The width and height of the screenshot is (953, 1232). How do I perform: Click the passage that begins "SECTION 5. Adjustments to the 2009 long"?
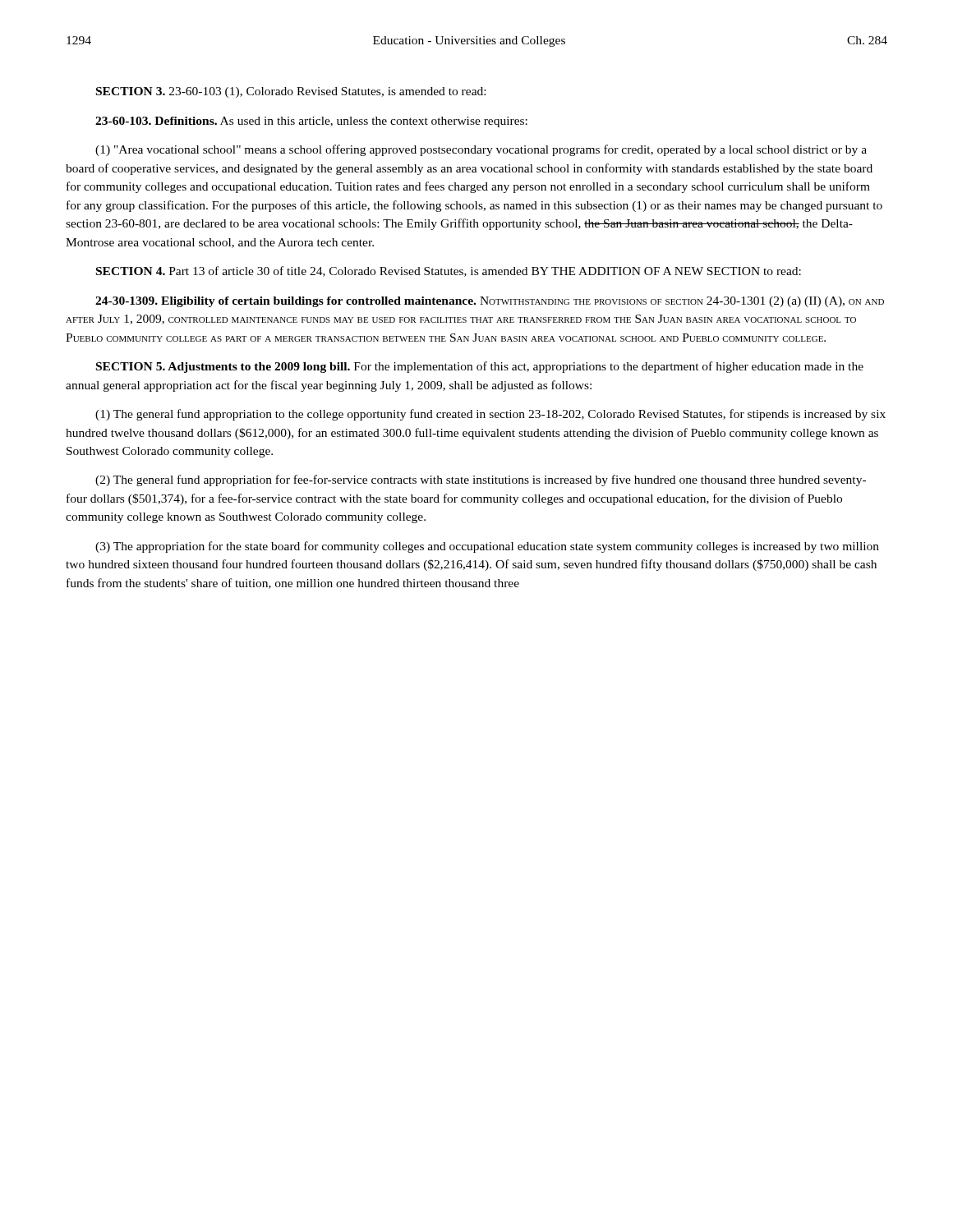[476, 376]
